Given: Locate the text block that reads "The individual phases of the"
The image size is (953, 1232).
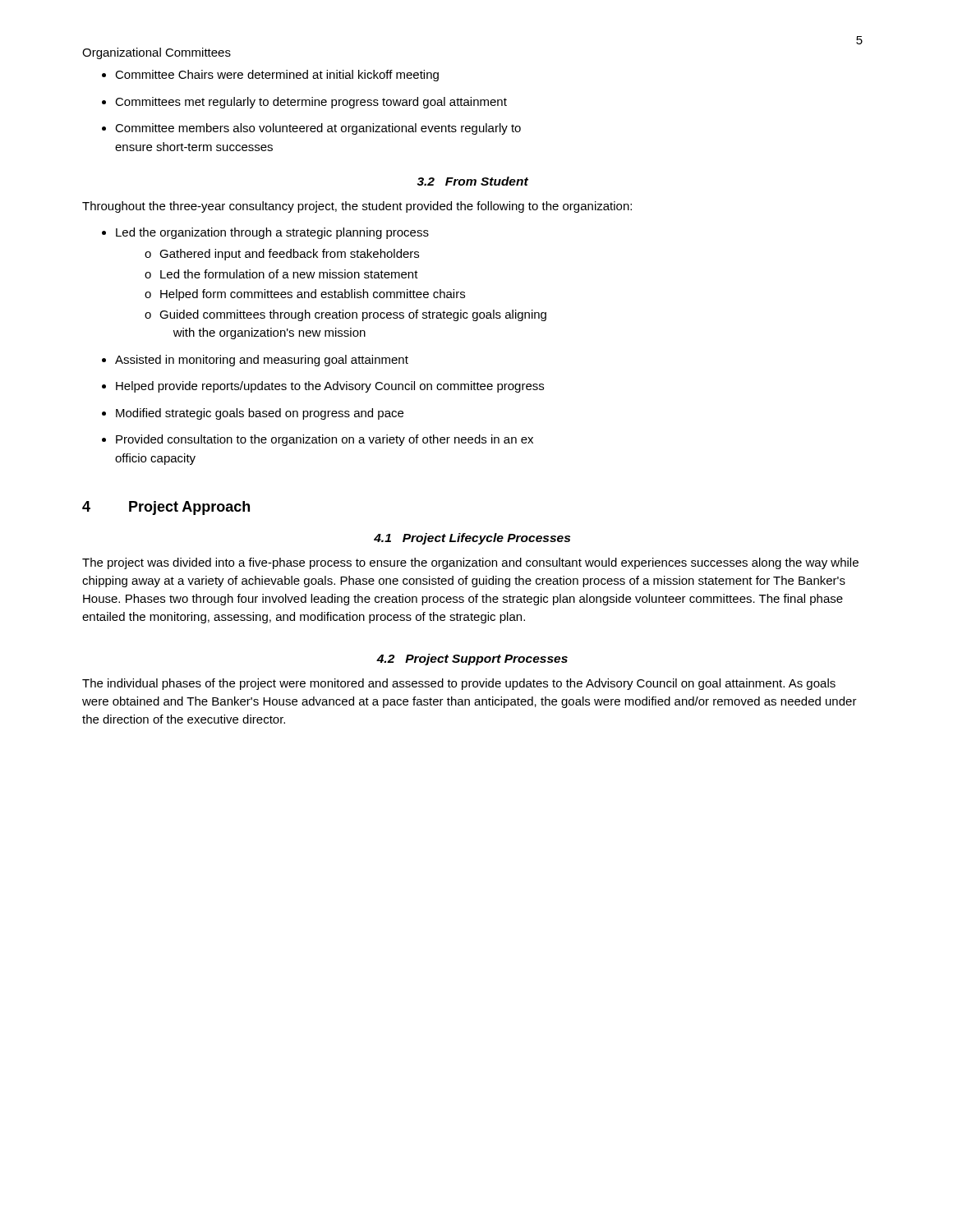Looking at the screenshot, I should 469,701.
